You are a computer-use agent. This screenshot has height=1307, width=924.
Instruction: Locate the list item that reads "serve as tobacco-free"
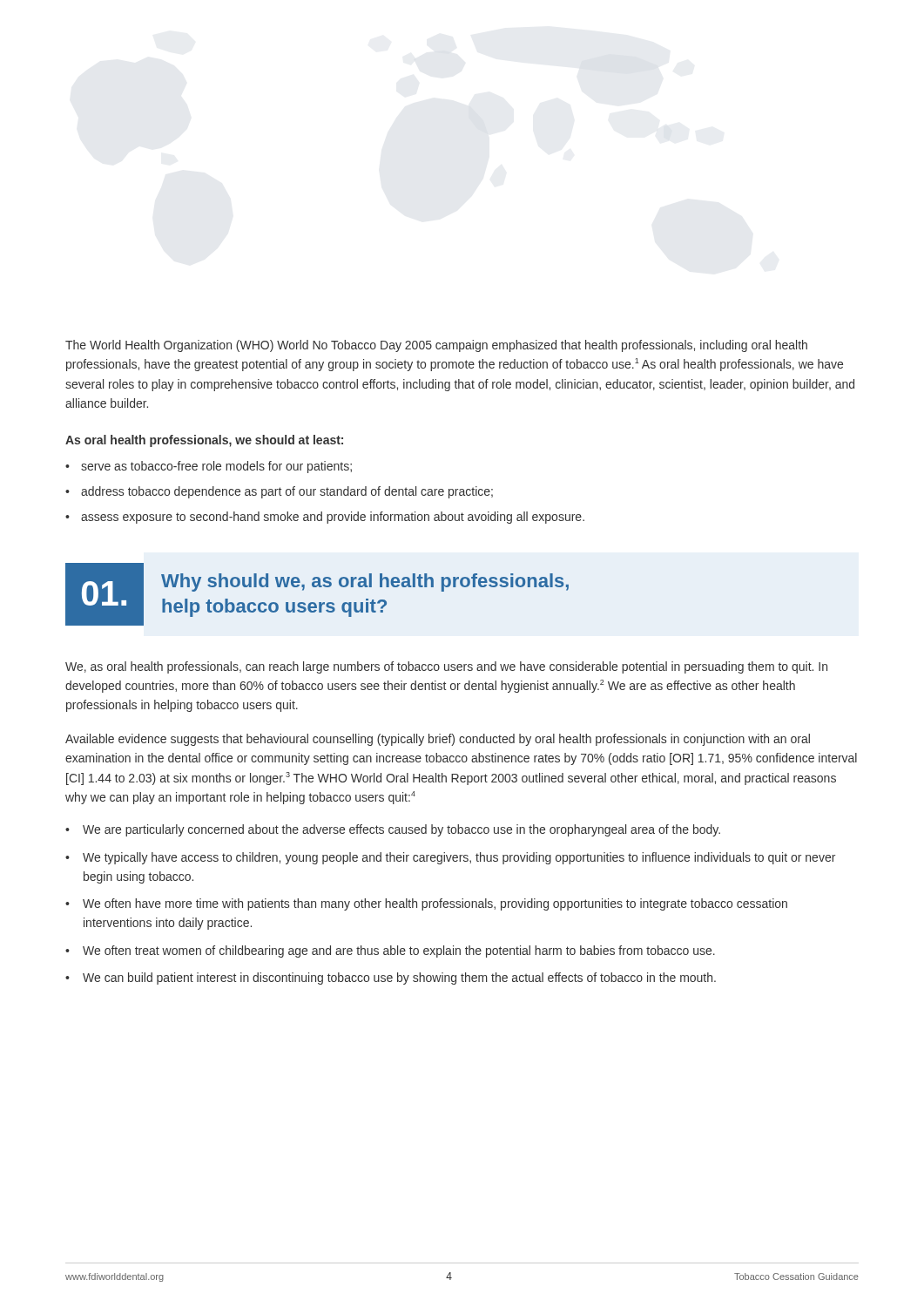point(217,466)
